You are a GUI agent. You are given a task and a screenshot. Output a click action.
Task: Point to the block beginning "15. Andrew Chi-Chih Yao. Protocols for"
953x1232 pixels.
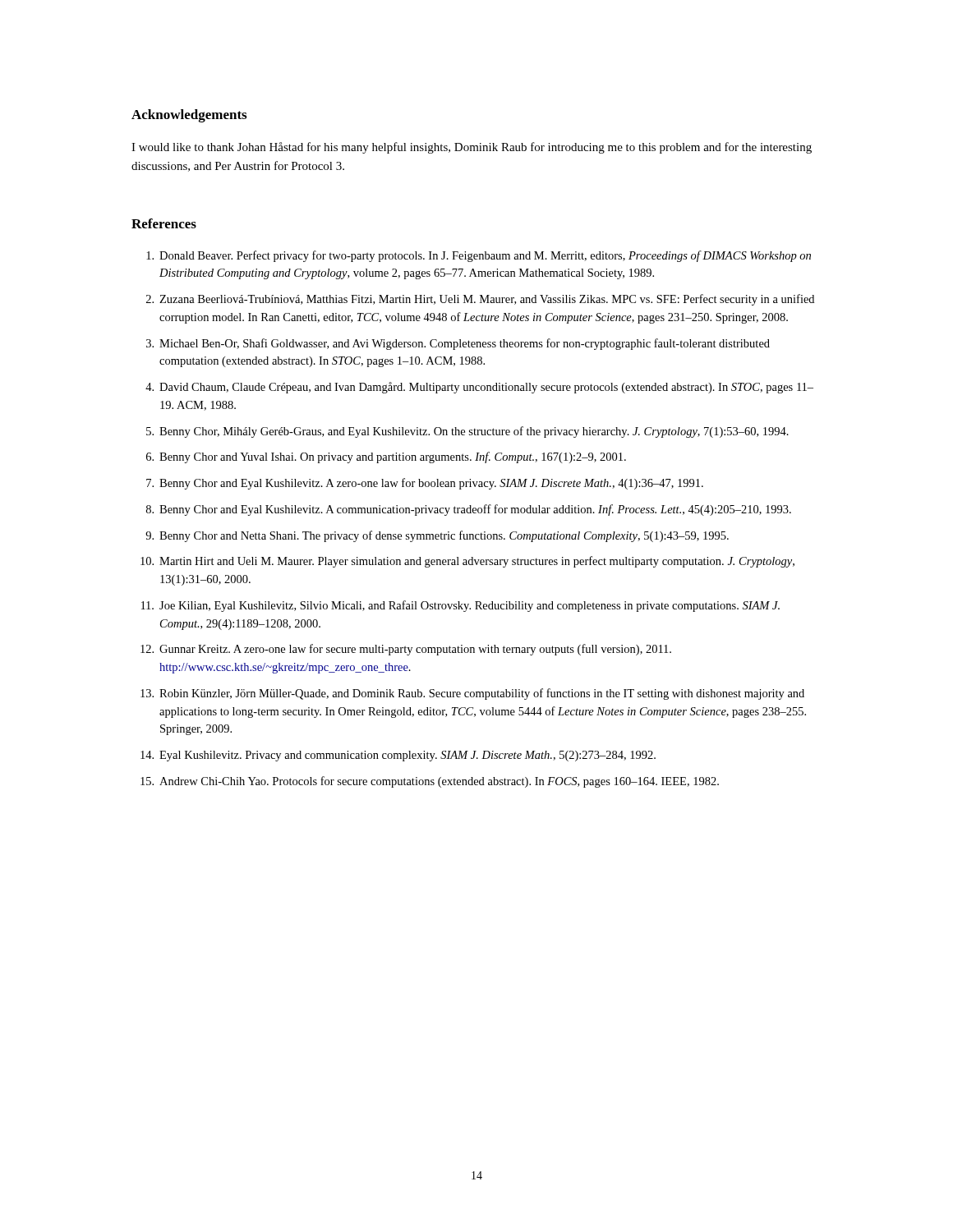tap(476, 782)
